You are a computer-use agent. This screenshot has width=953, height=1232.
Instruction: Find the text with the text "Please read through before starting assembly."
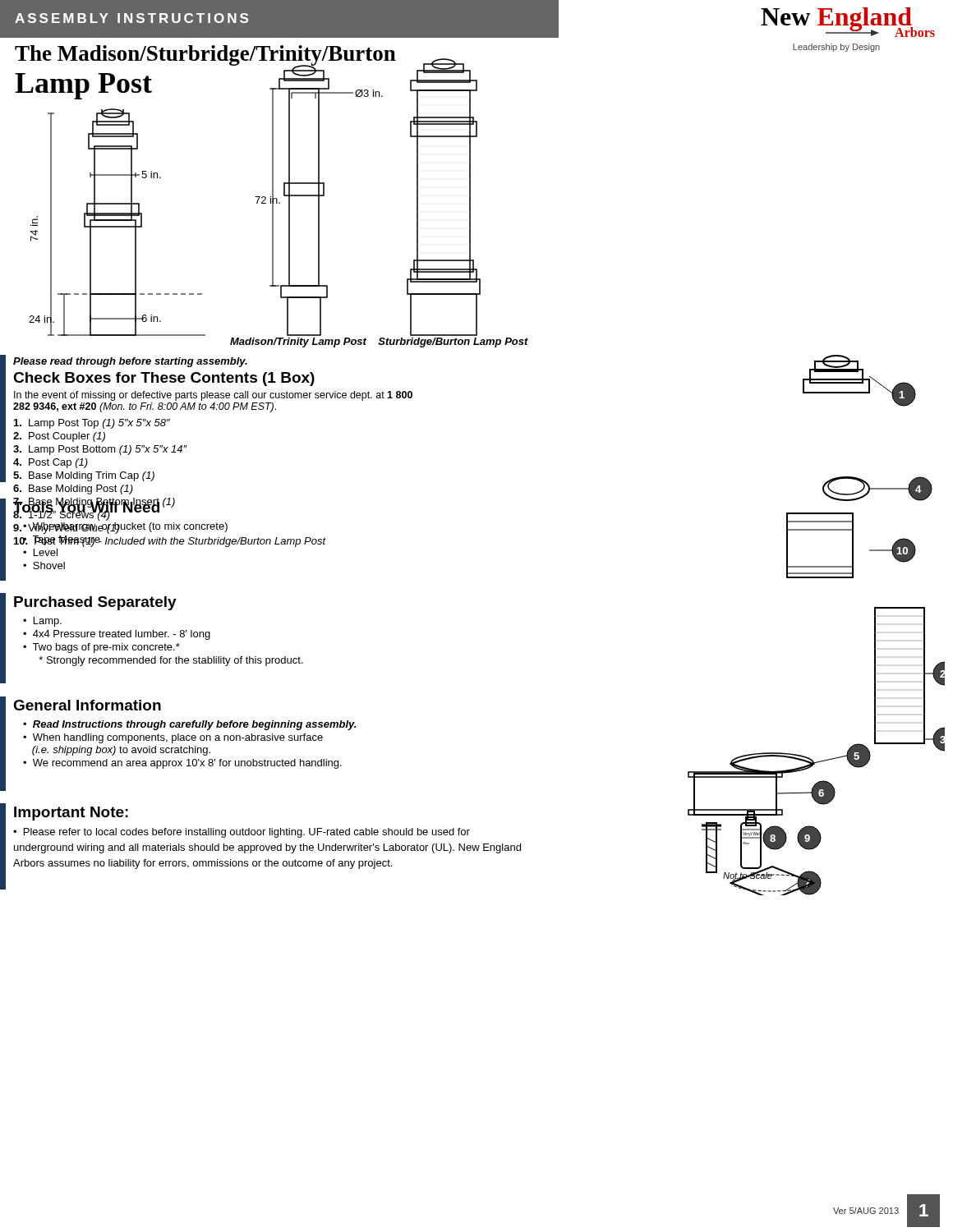(x=130, y=361)
